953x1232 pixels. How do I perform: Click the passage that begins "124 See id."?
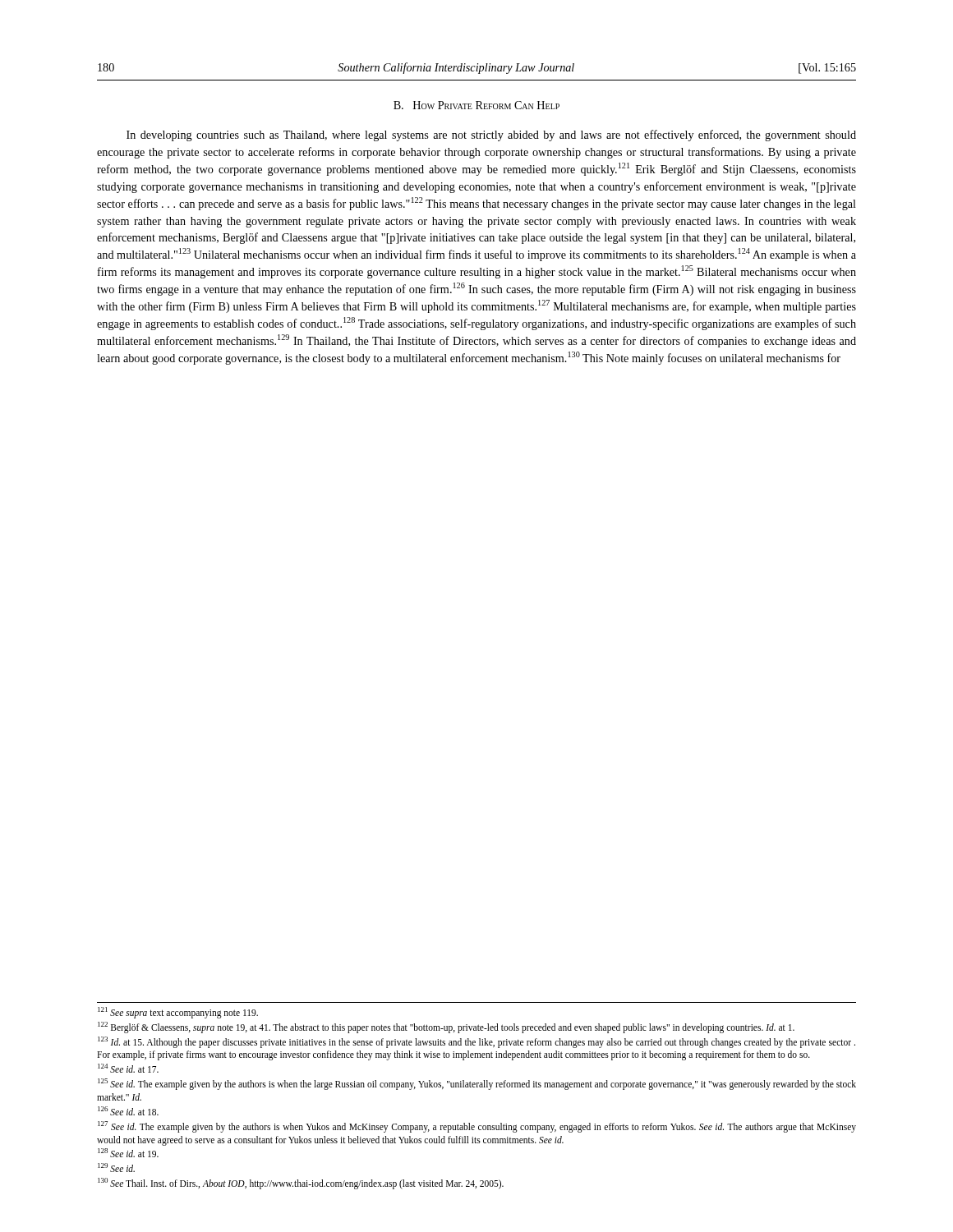pos(128,1069)
